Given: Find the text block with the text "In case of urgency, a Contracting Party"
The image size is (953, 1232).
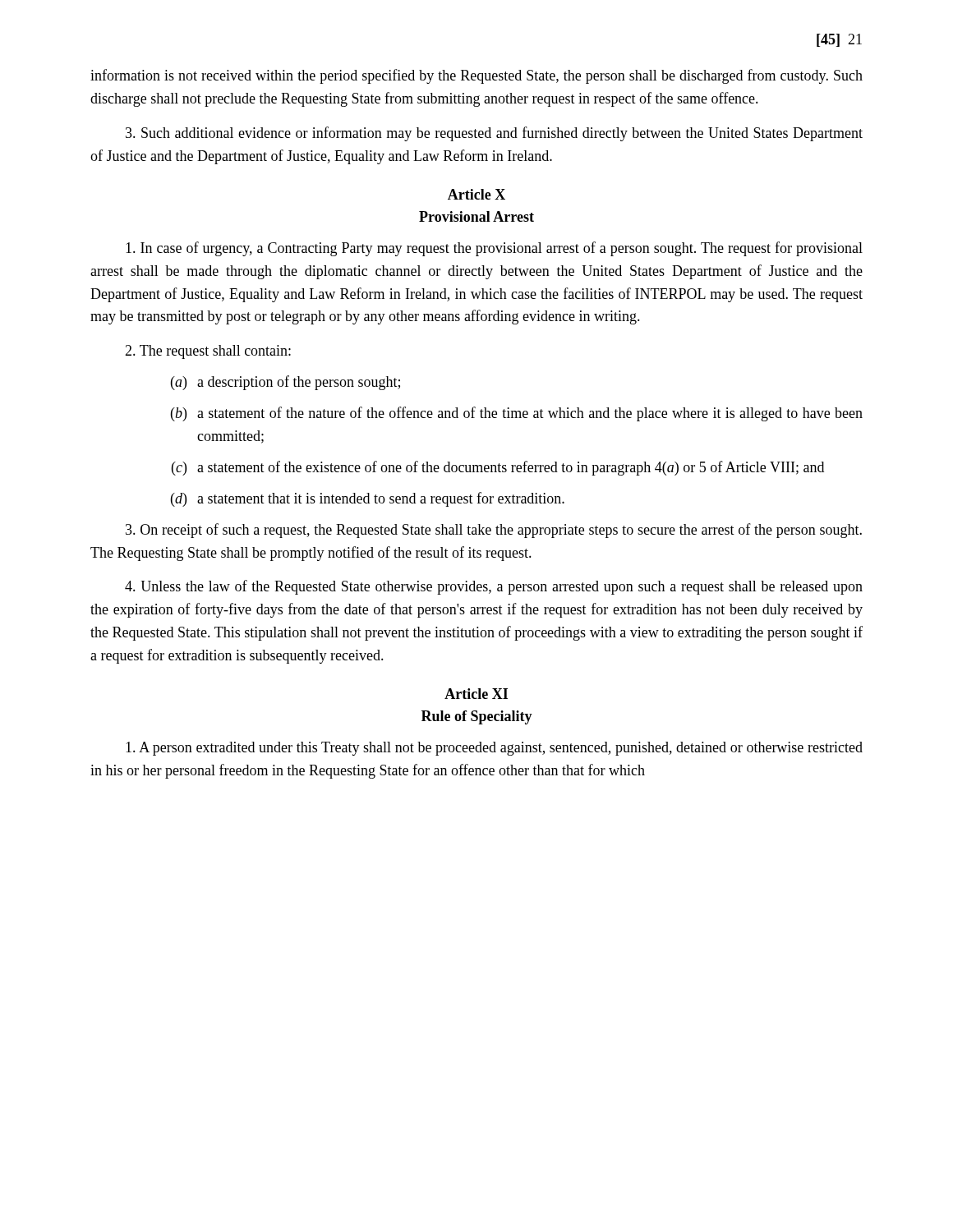Looking at the screenshot, I should point(476,282).
